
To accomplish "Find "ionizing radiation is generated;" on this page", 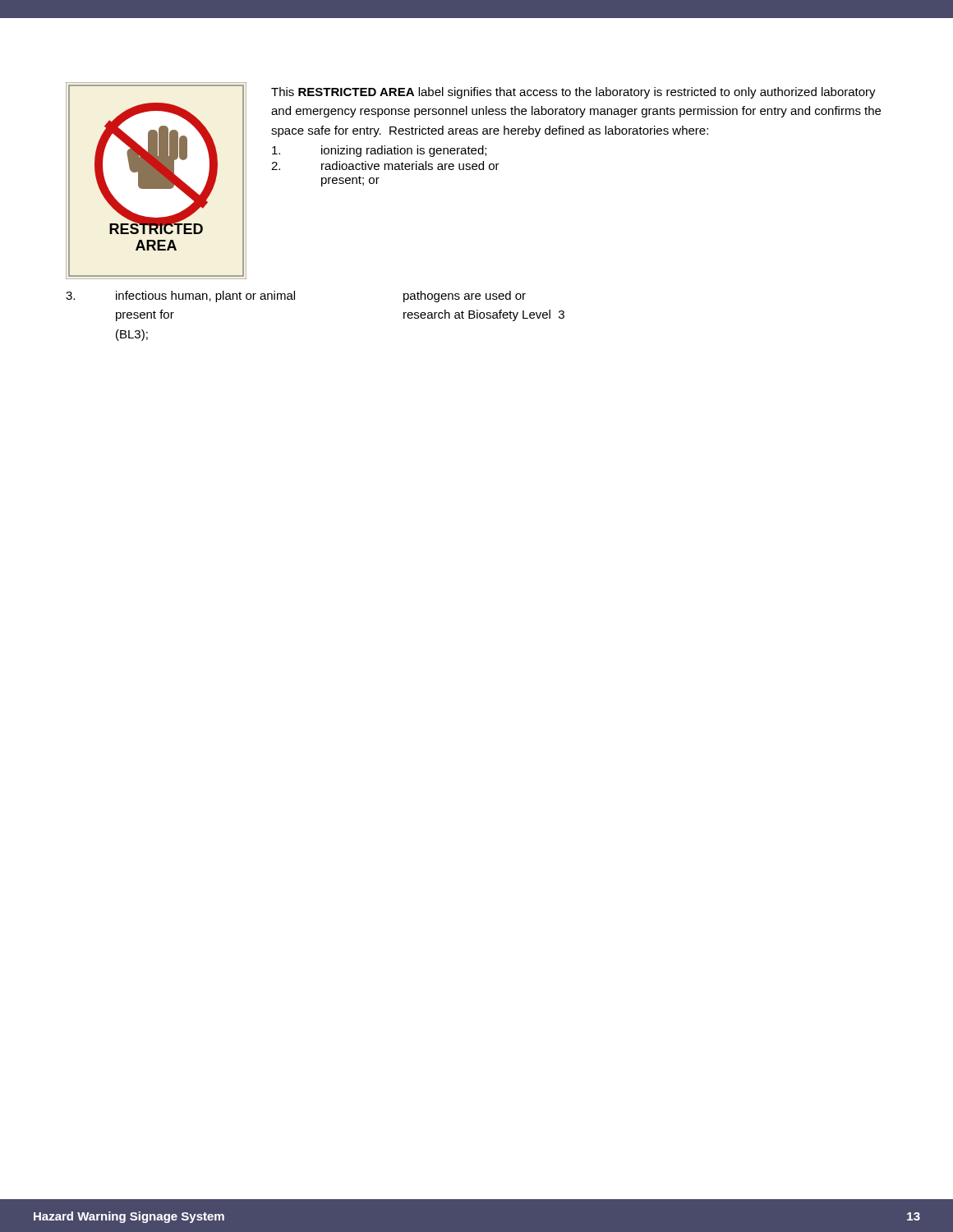I will click(379, 150).
